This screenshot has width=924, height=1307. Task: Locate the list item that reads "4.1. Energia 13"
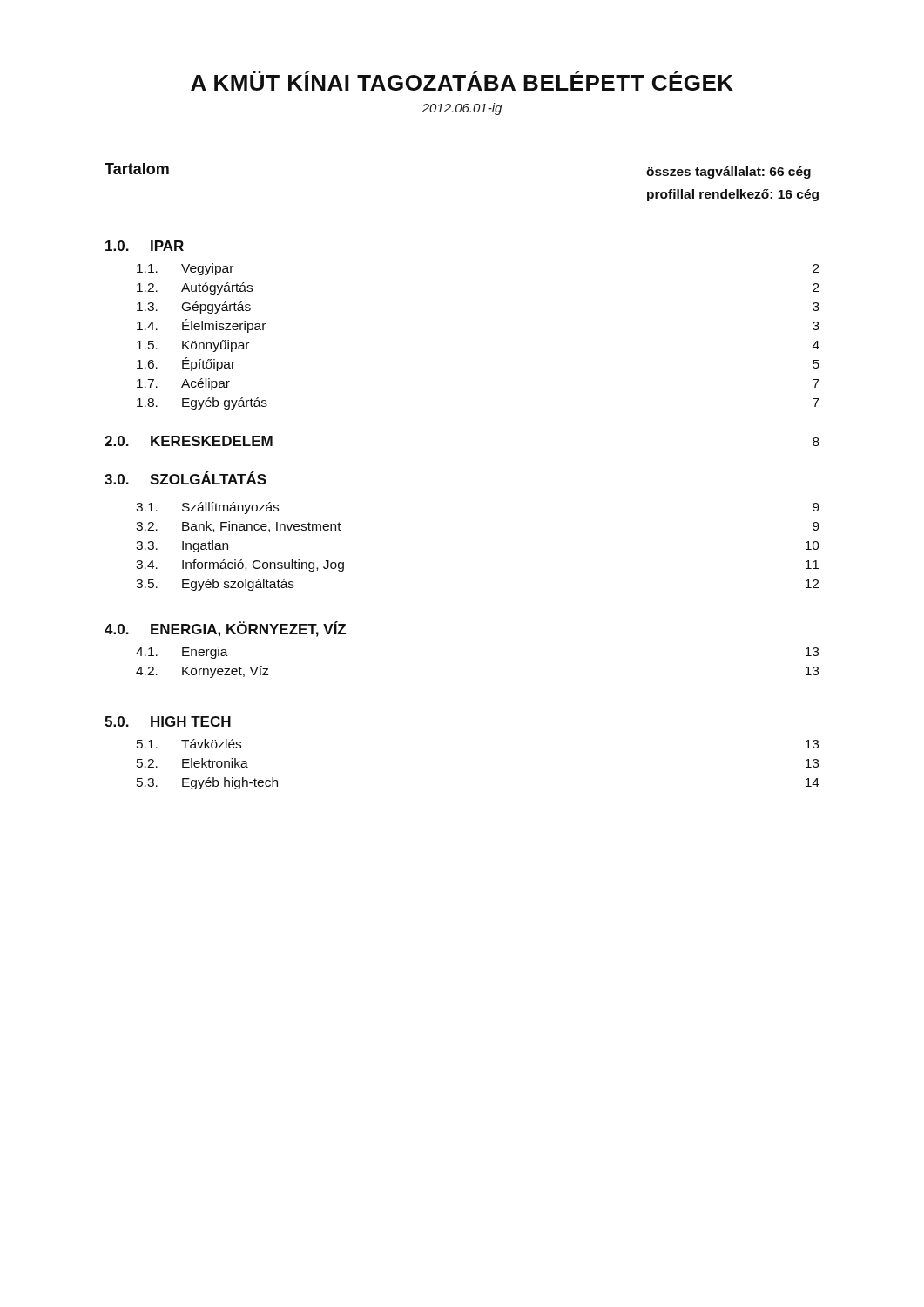pos(201,652)
